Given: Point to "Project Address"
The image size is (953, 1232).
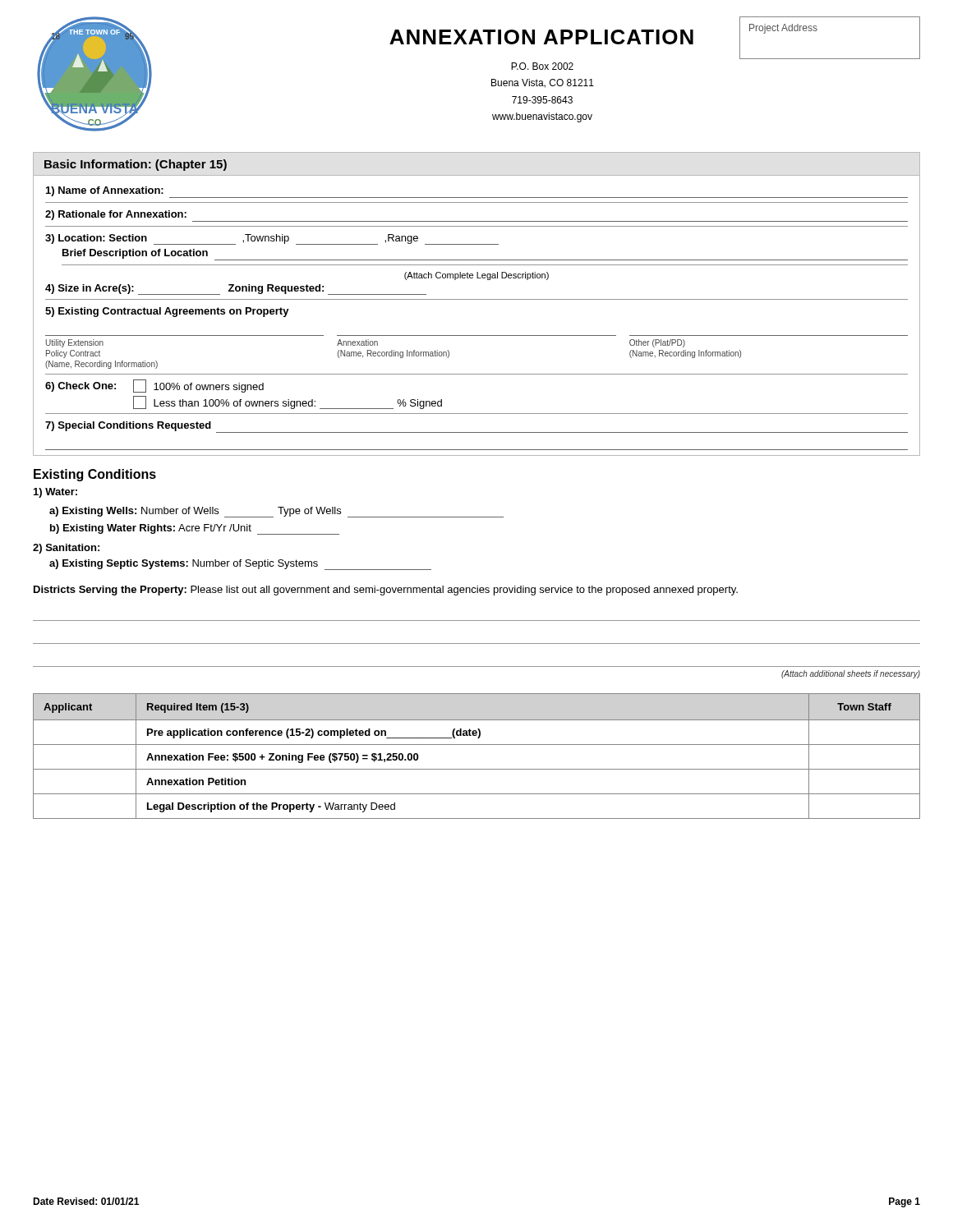Looking at the screenshot, I should pos(783,28).
